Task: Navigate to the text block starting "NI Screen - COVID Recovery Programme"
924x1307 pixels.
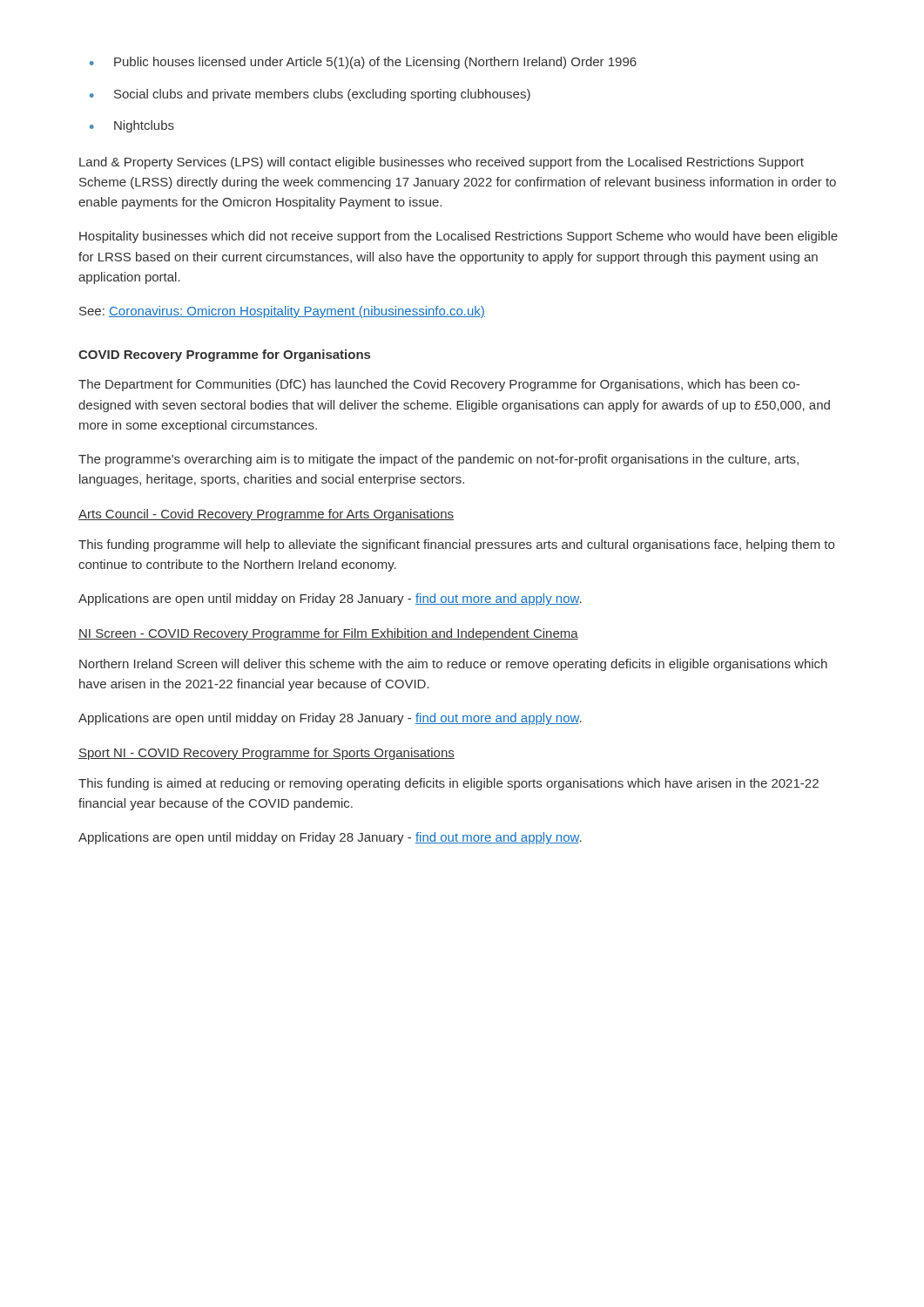Action: [328, 633]
